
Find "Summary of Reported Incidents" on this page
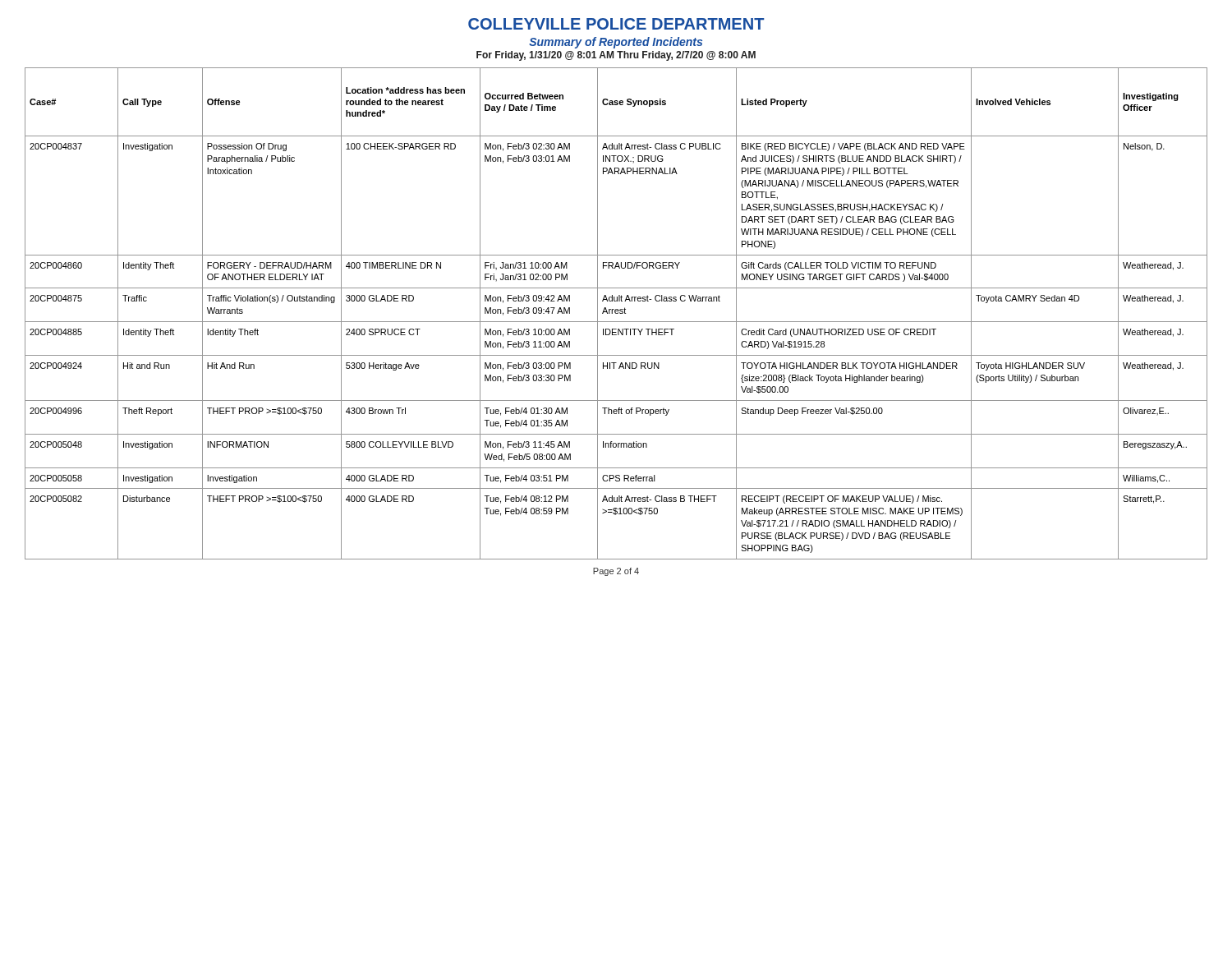point(616,42)
